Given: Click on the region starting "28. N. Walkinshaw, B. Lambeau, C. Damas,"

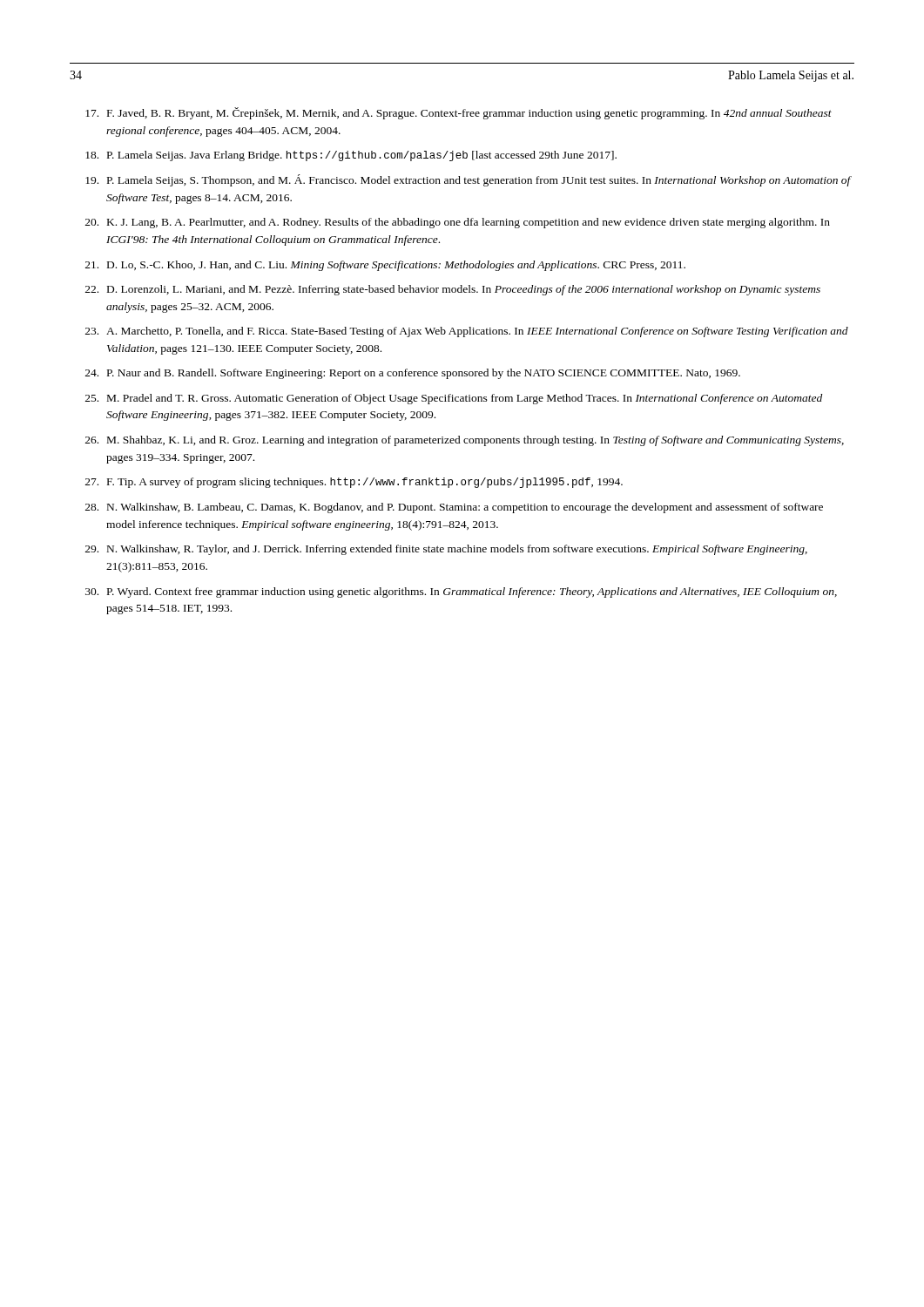Looking at the screenshot, I should pos(462,516).
